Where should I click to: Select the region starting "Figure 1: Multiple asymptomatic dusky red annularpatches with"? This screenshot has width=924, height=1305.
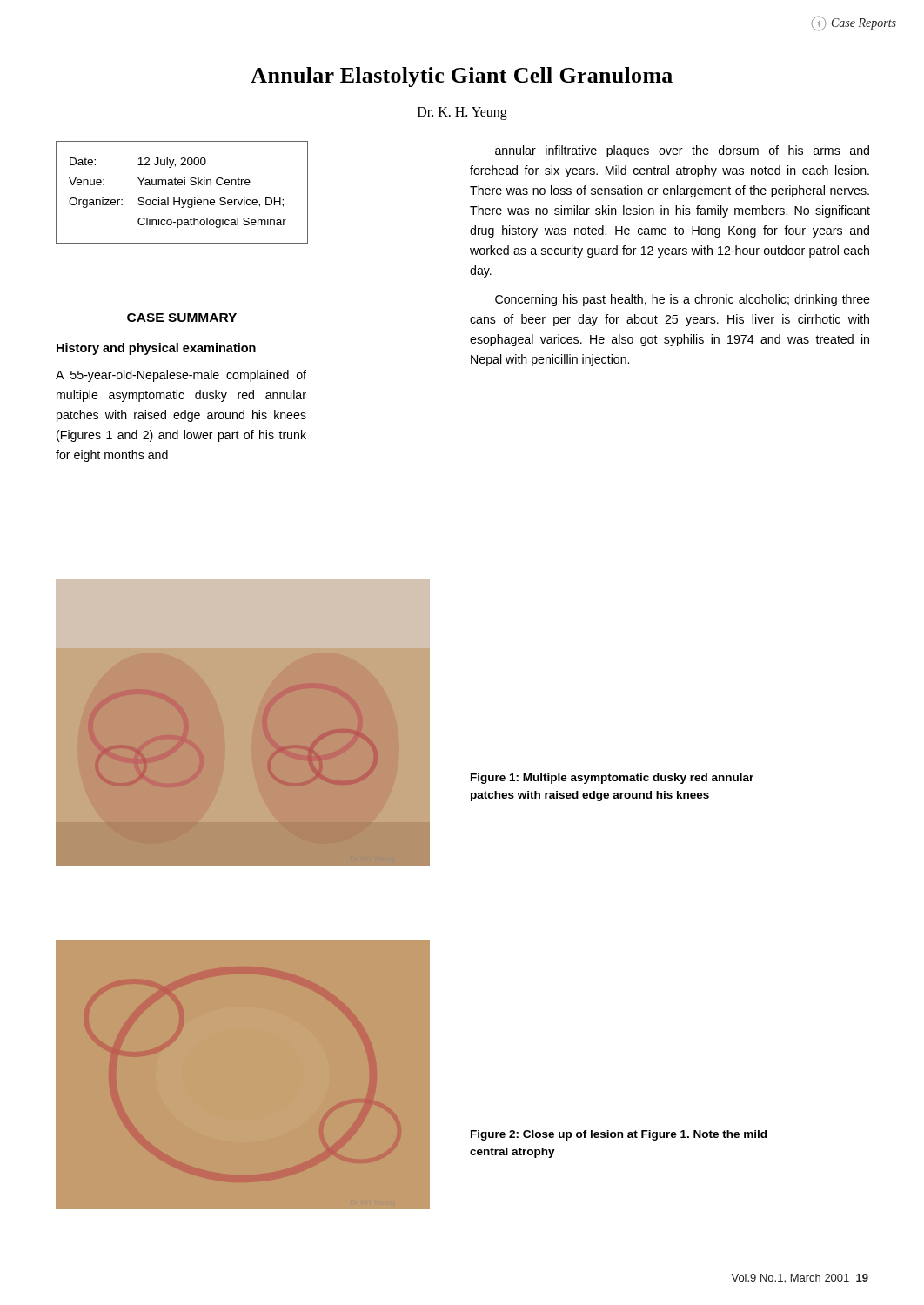[670, 786]
